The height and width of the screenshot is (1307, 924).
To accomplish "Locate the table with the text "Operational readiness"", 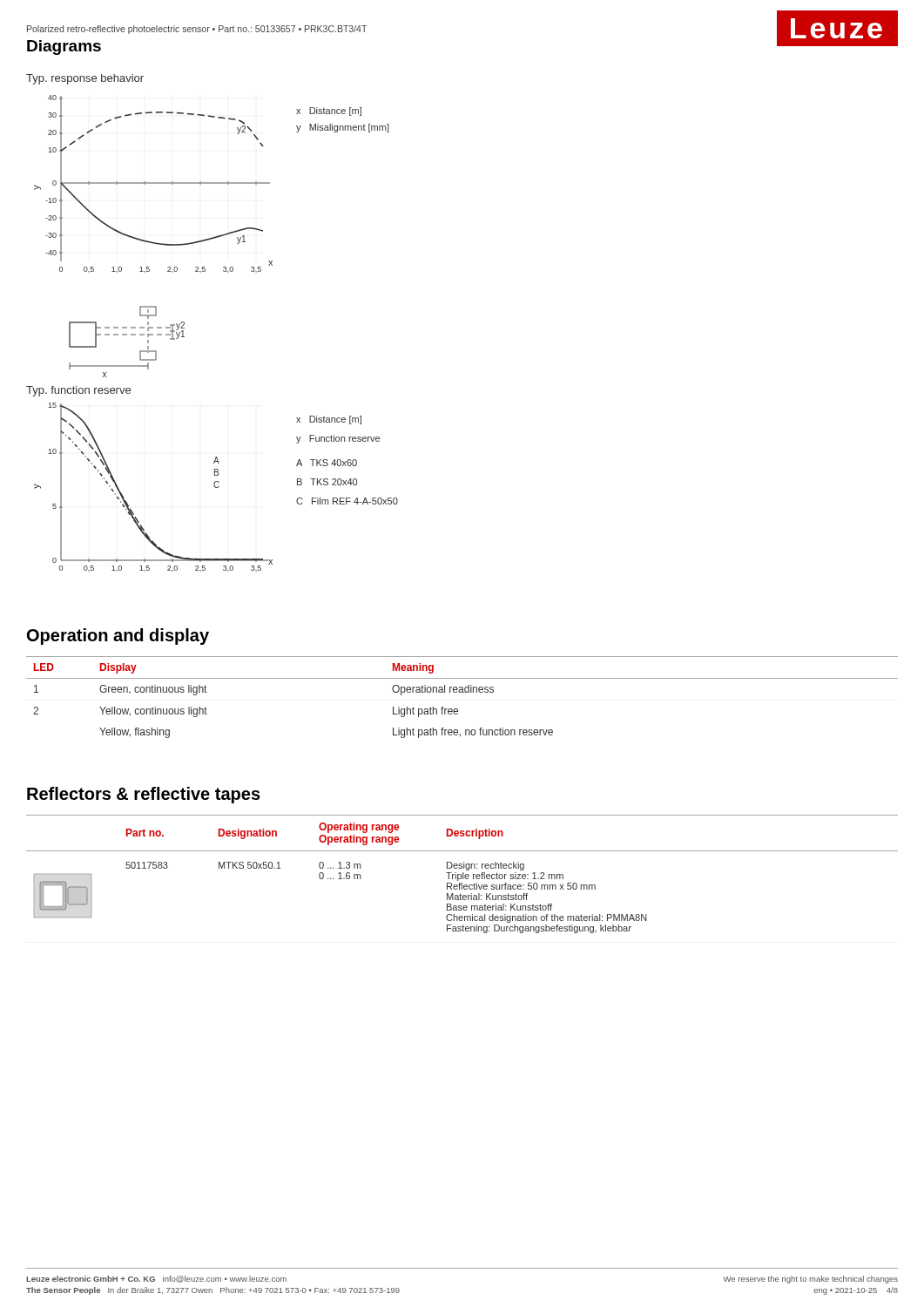I will (462, 699).
